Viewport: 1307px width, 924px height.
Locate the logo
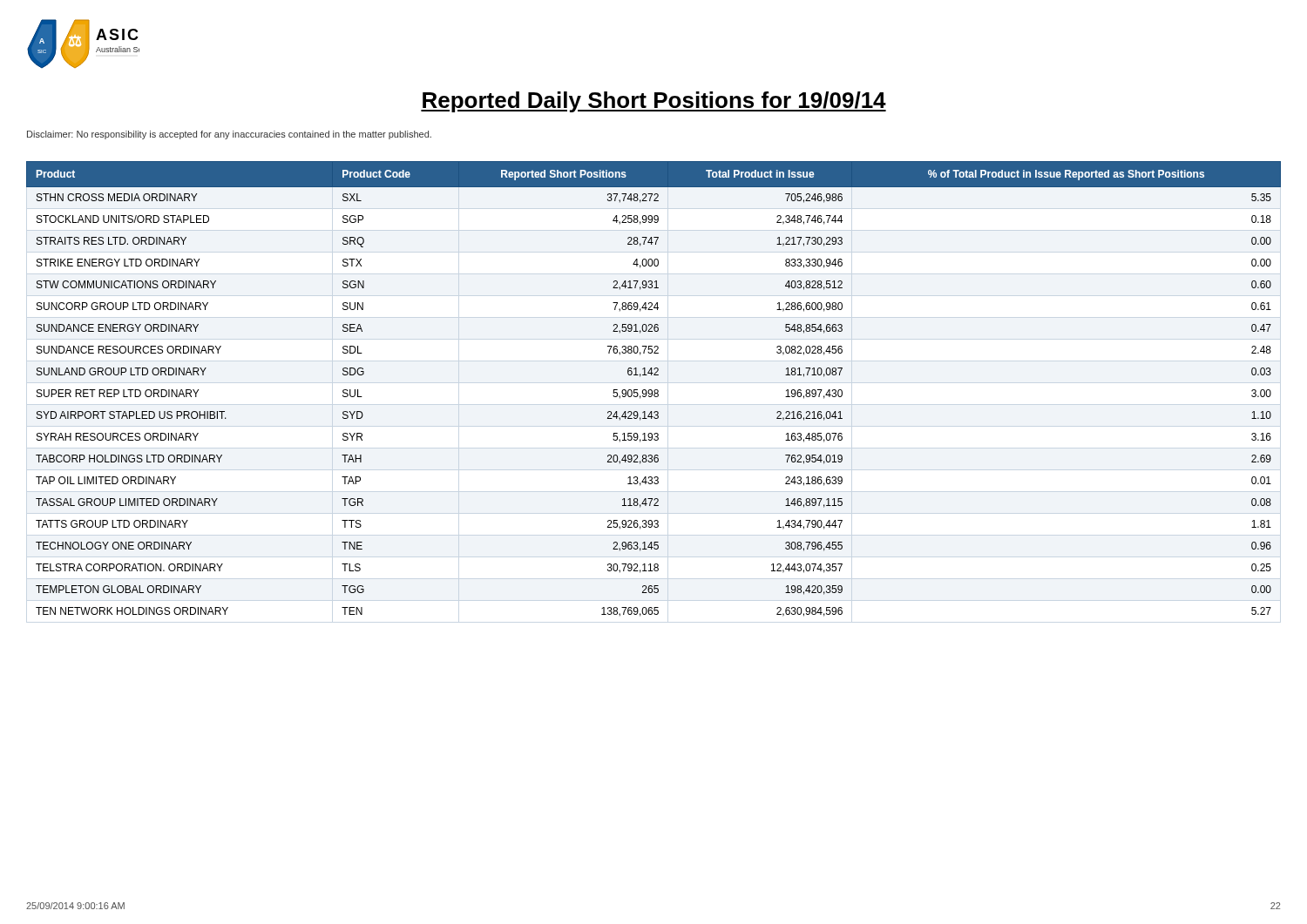(x=83, y=46)
